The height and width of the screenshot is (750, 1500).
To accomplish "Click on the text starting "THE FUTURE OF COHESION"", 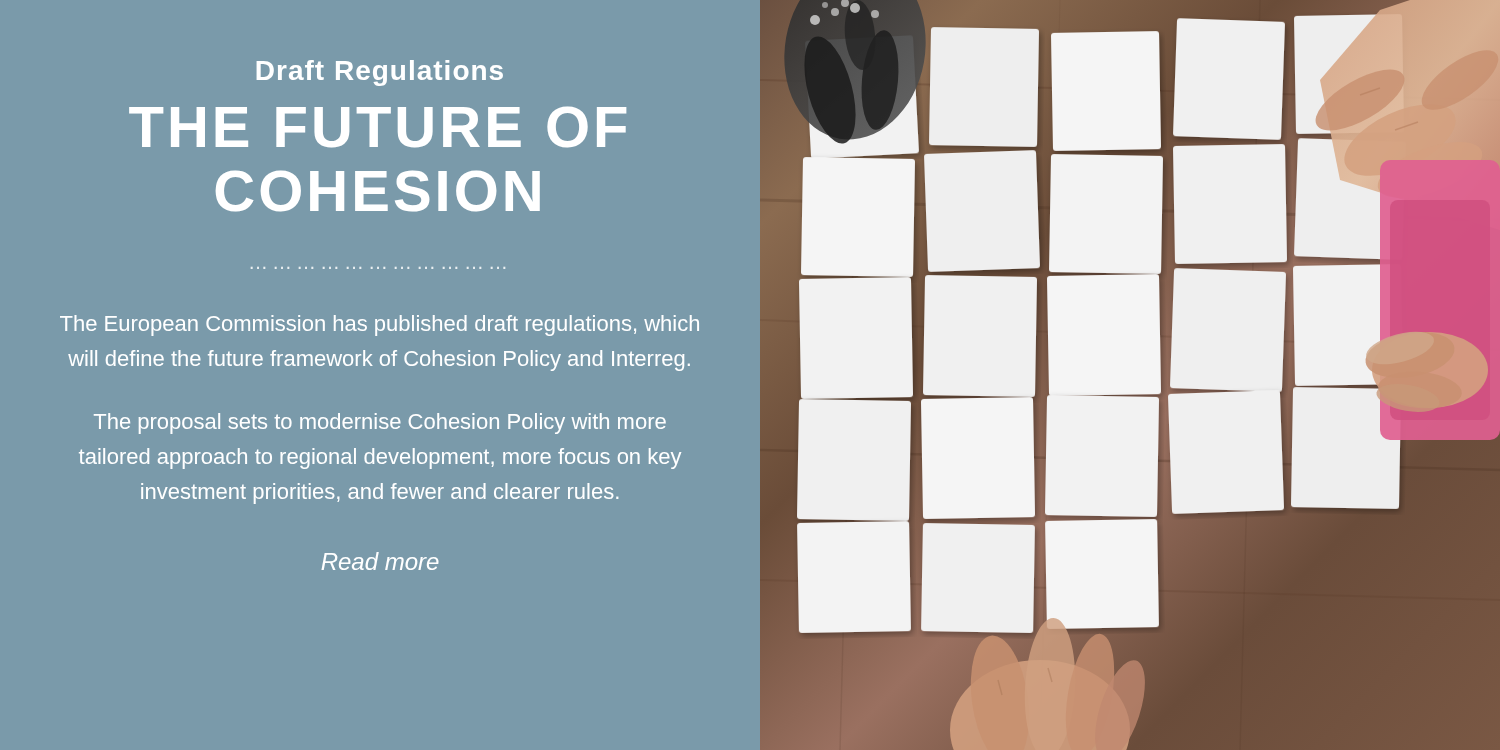I will 380,159.
